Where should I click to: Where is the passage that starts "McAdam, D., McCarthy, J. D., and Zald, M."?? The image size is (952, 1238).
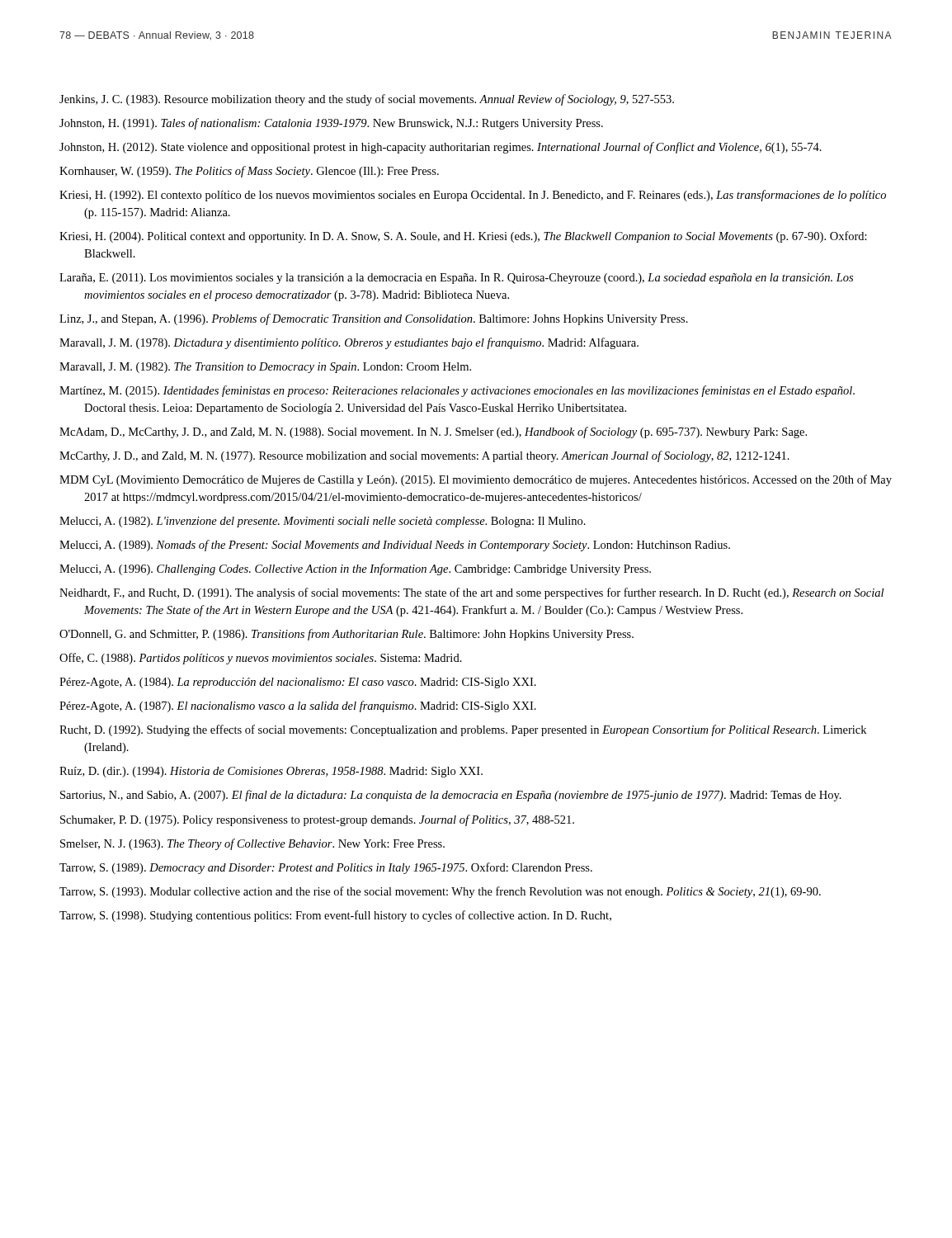pos(434,432)
